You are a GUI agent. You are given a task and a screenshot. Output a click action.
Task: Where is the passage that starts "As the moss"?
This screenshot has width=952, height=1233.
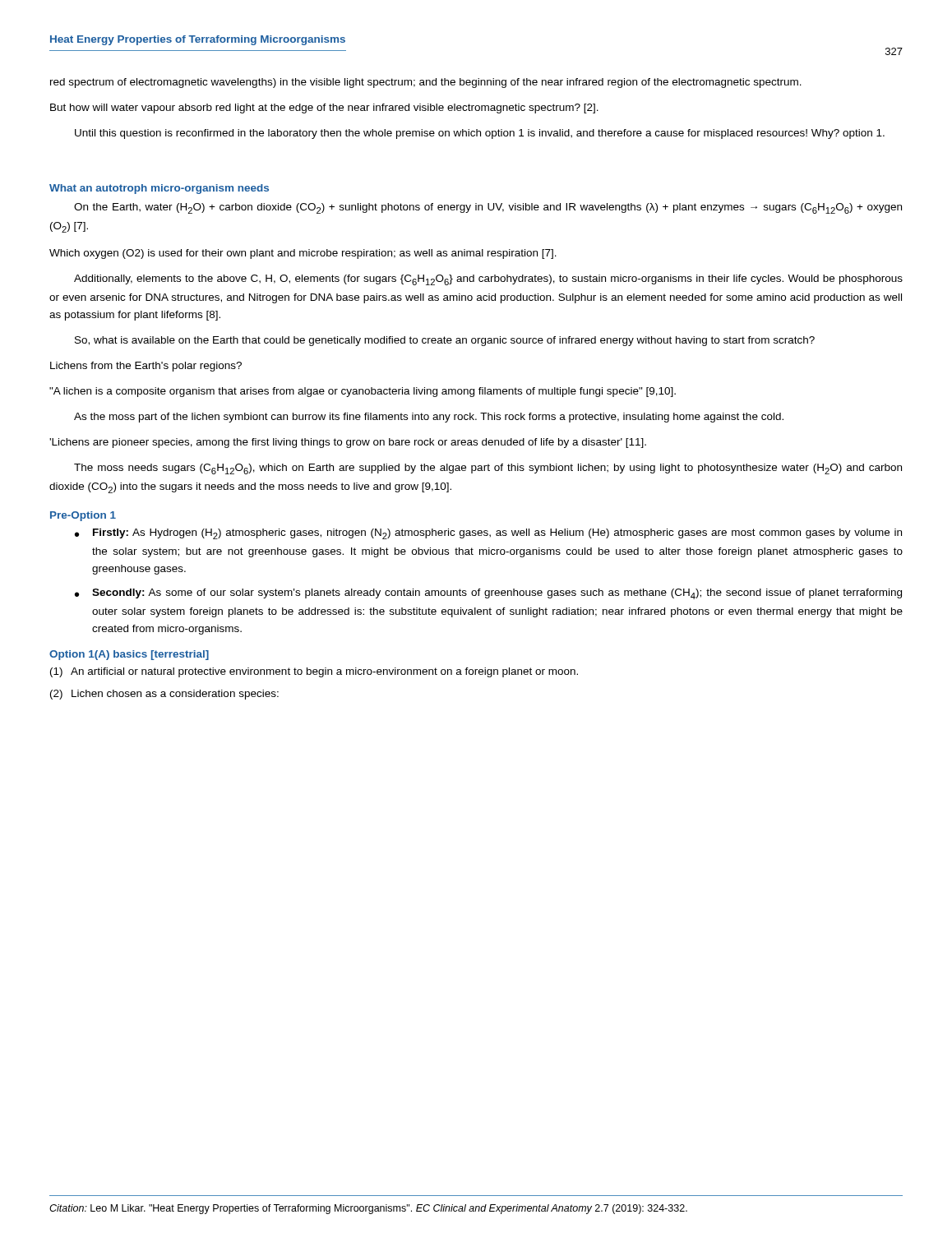tap(429, 416)
